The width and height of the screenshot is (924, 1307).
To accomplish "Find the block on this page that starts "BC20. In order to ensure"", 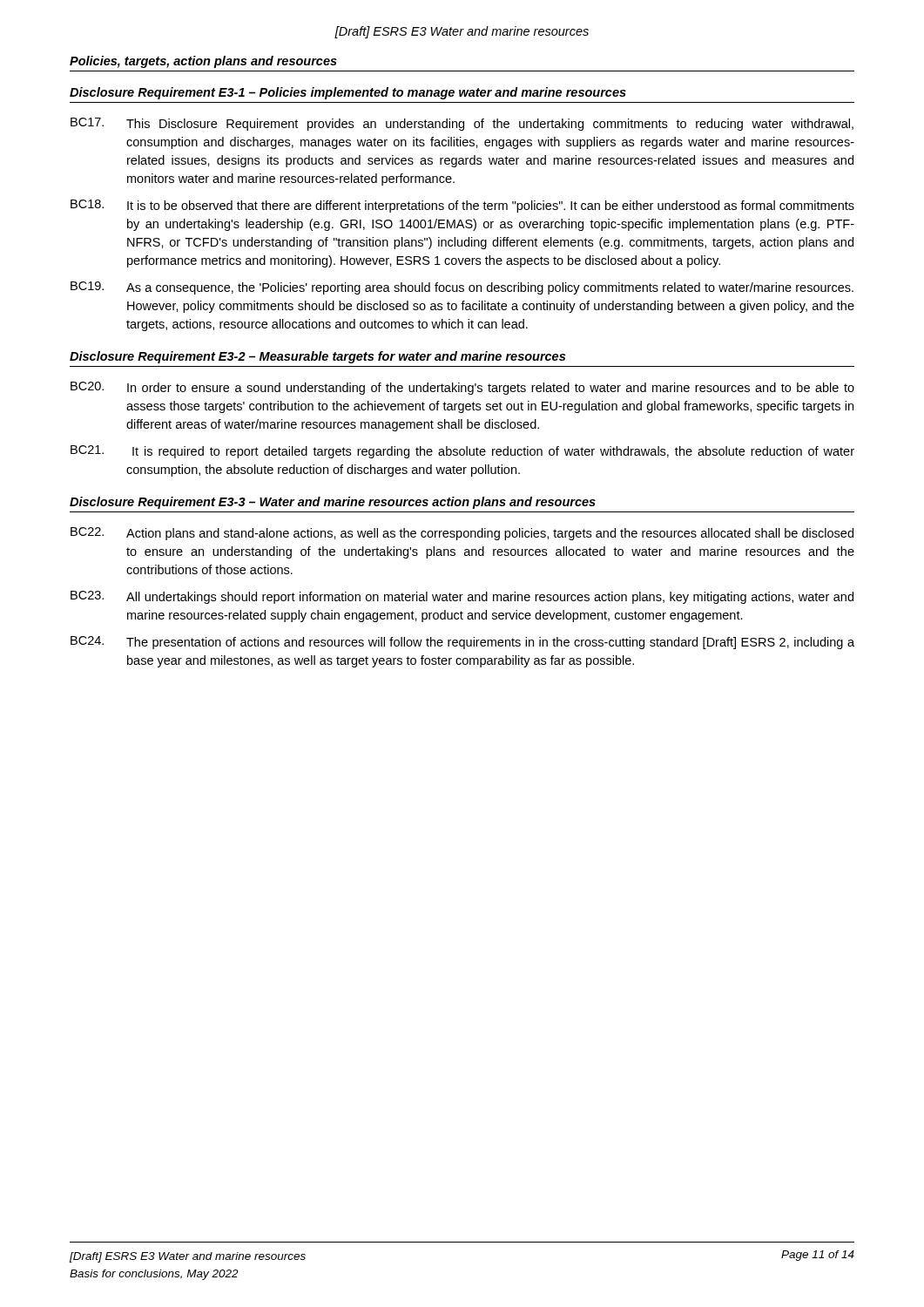I will click(462, 407).
